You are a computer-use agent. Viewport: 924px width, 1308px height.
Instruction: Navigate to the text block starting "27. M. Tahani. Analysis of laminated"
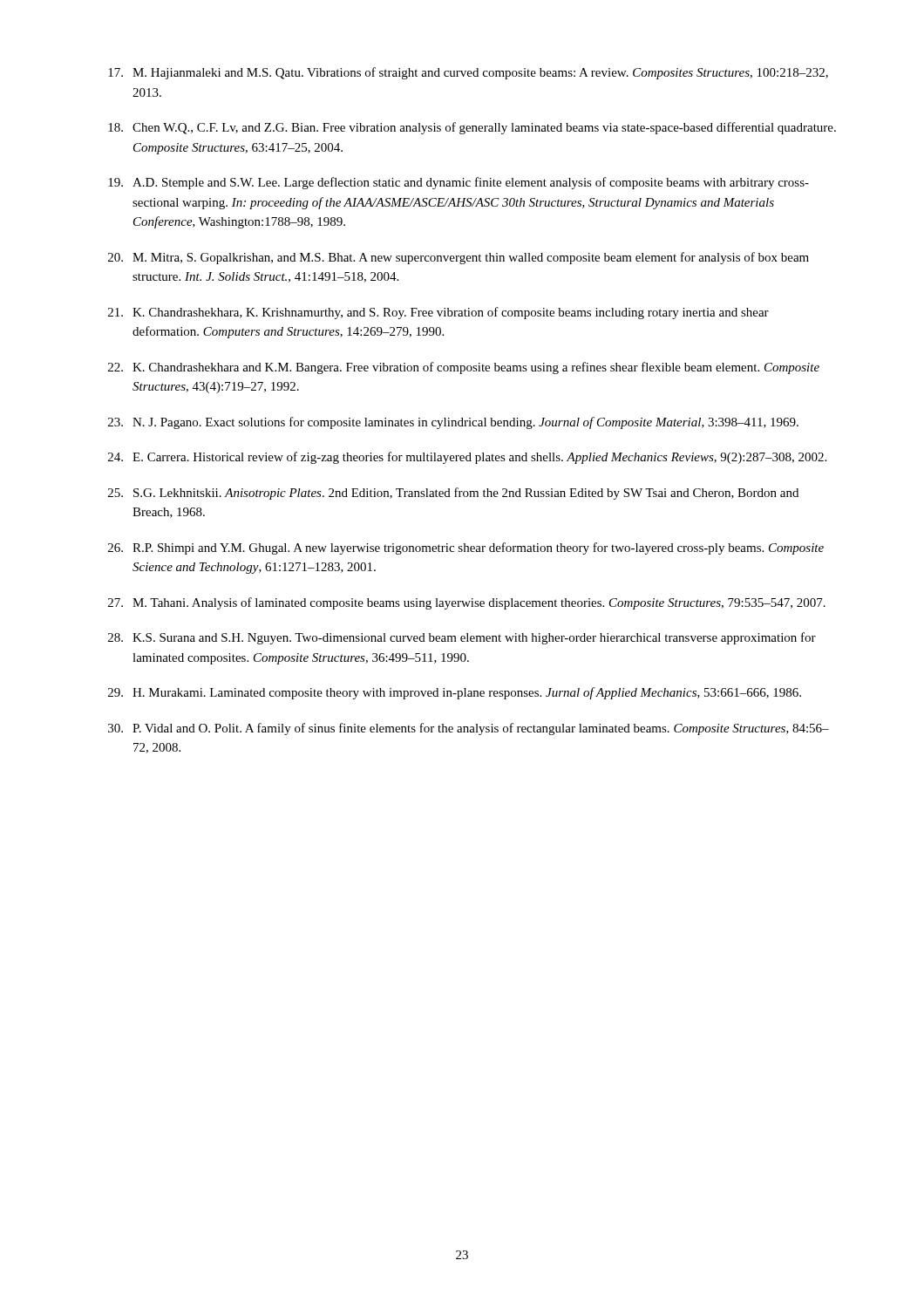(462, 602)
